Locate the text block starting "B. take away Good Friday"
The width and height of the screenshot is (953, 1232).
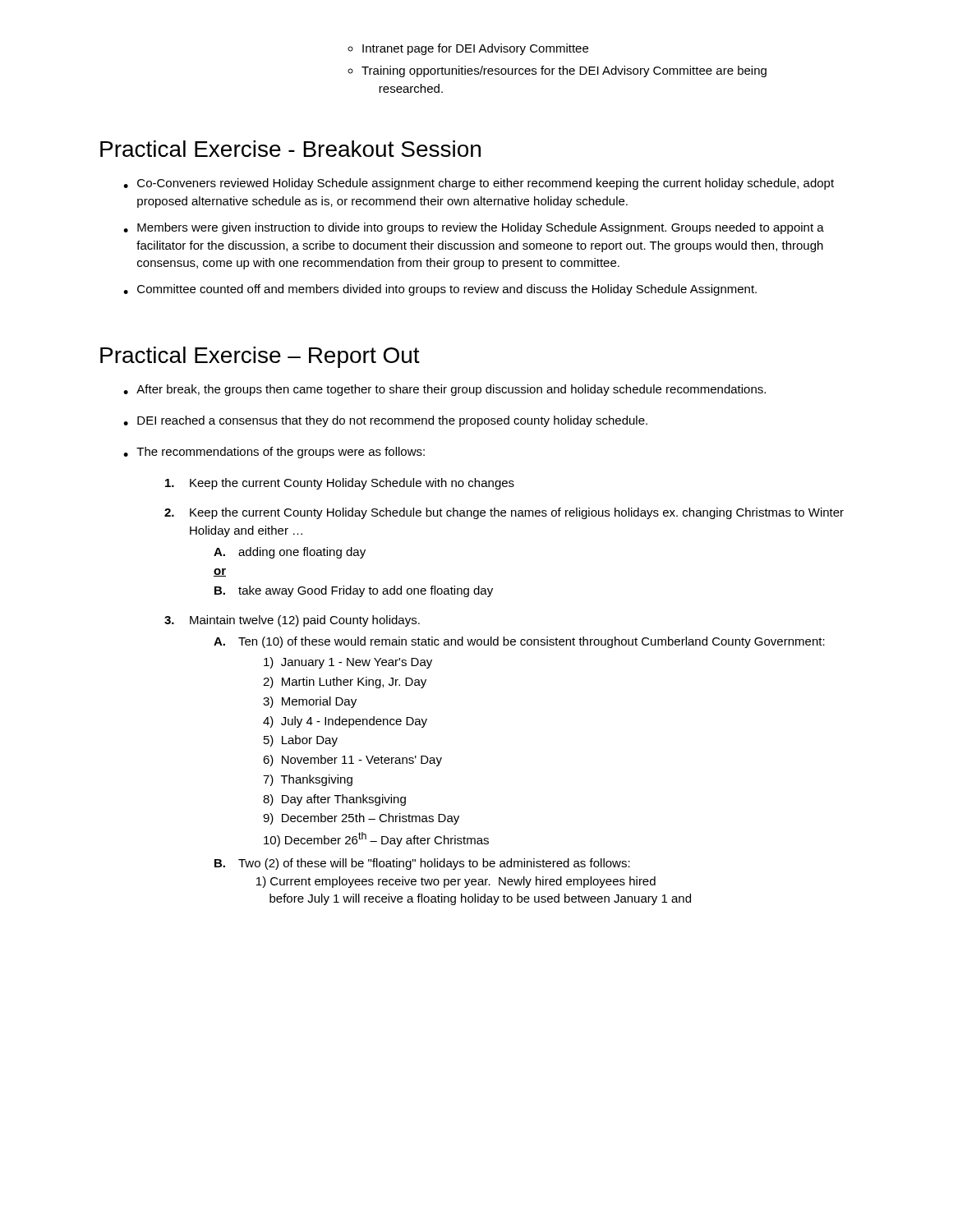pos(353,591)
